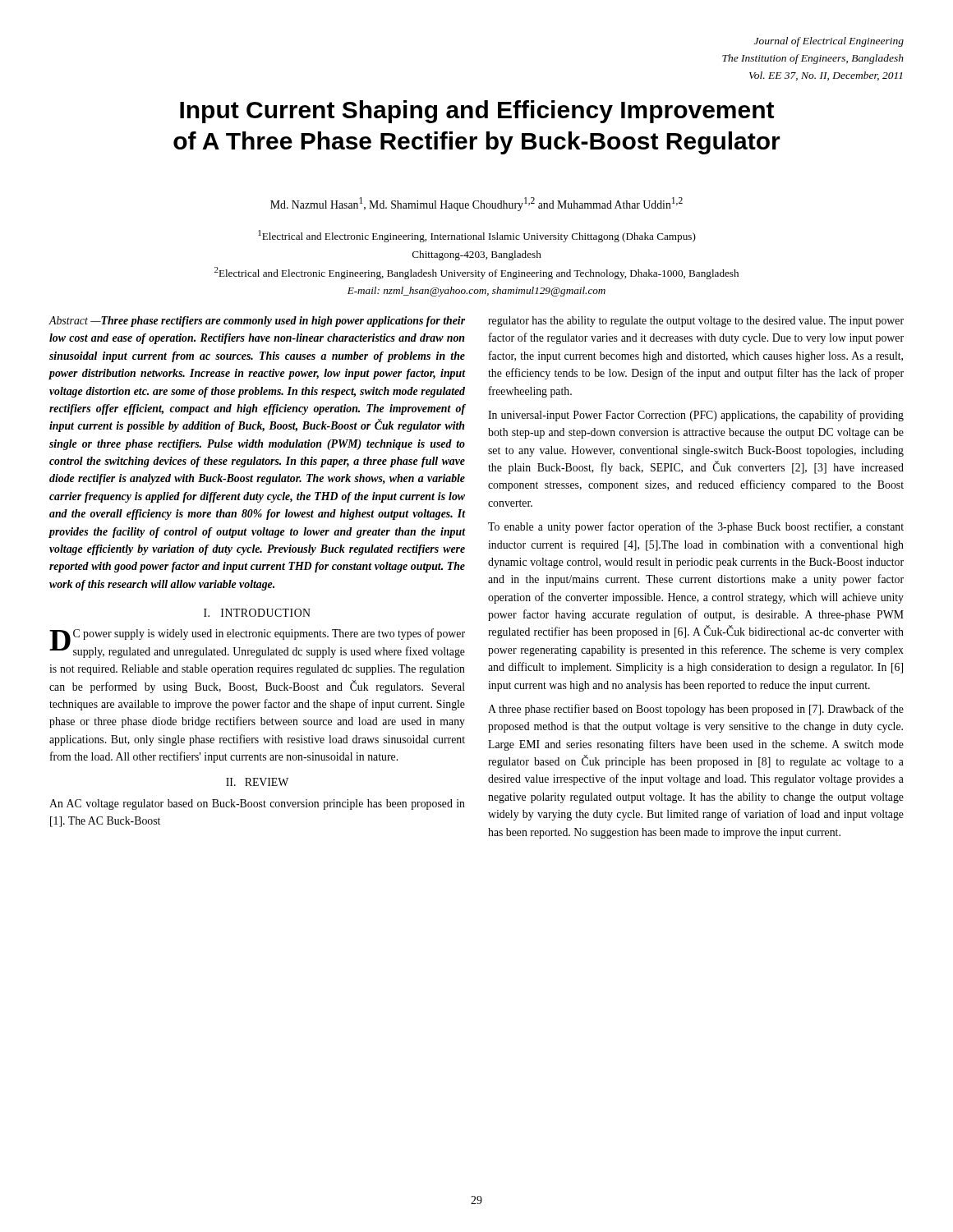
Task: Click on the block starting "In universal-input Power Factor"
Action: pyautogui.click(x=696, y=459)
